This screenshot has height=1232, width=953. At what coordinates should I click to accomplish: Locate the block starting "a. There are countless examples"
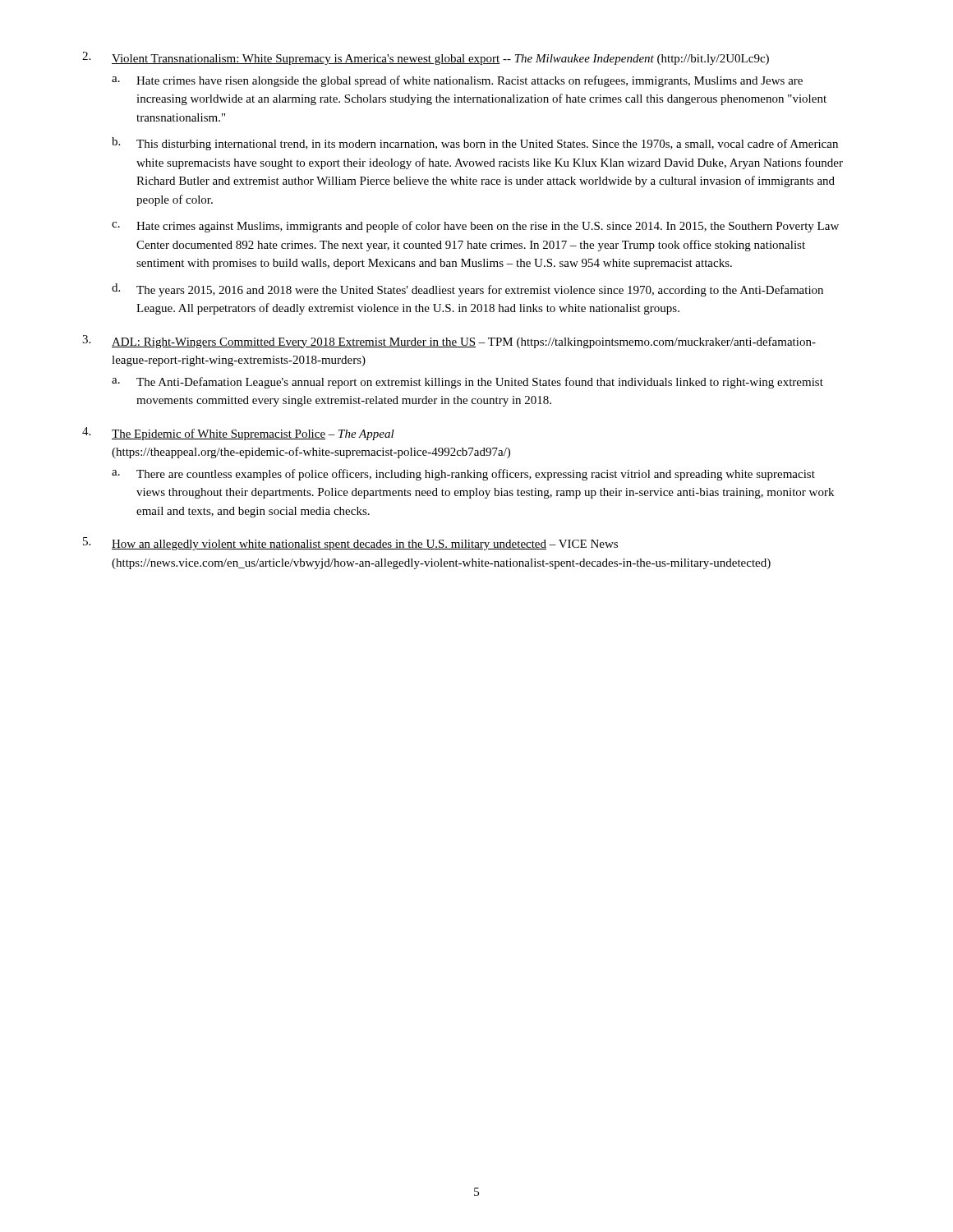click(x=479, y=492)
